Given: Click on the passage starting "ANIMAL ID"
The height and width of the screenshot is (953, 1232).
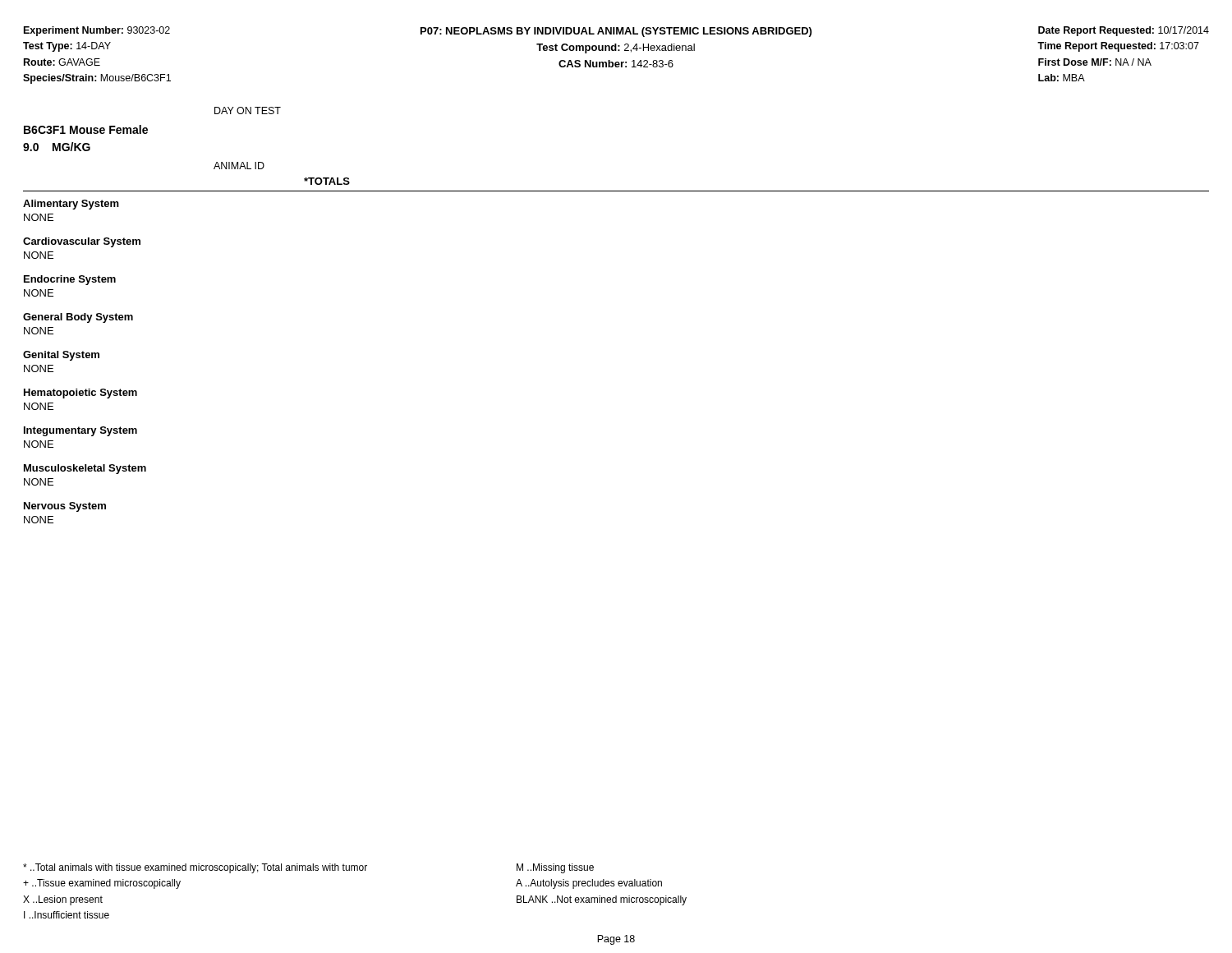Looking at the screenshot, I should point(239,166).
